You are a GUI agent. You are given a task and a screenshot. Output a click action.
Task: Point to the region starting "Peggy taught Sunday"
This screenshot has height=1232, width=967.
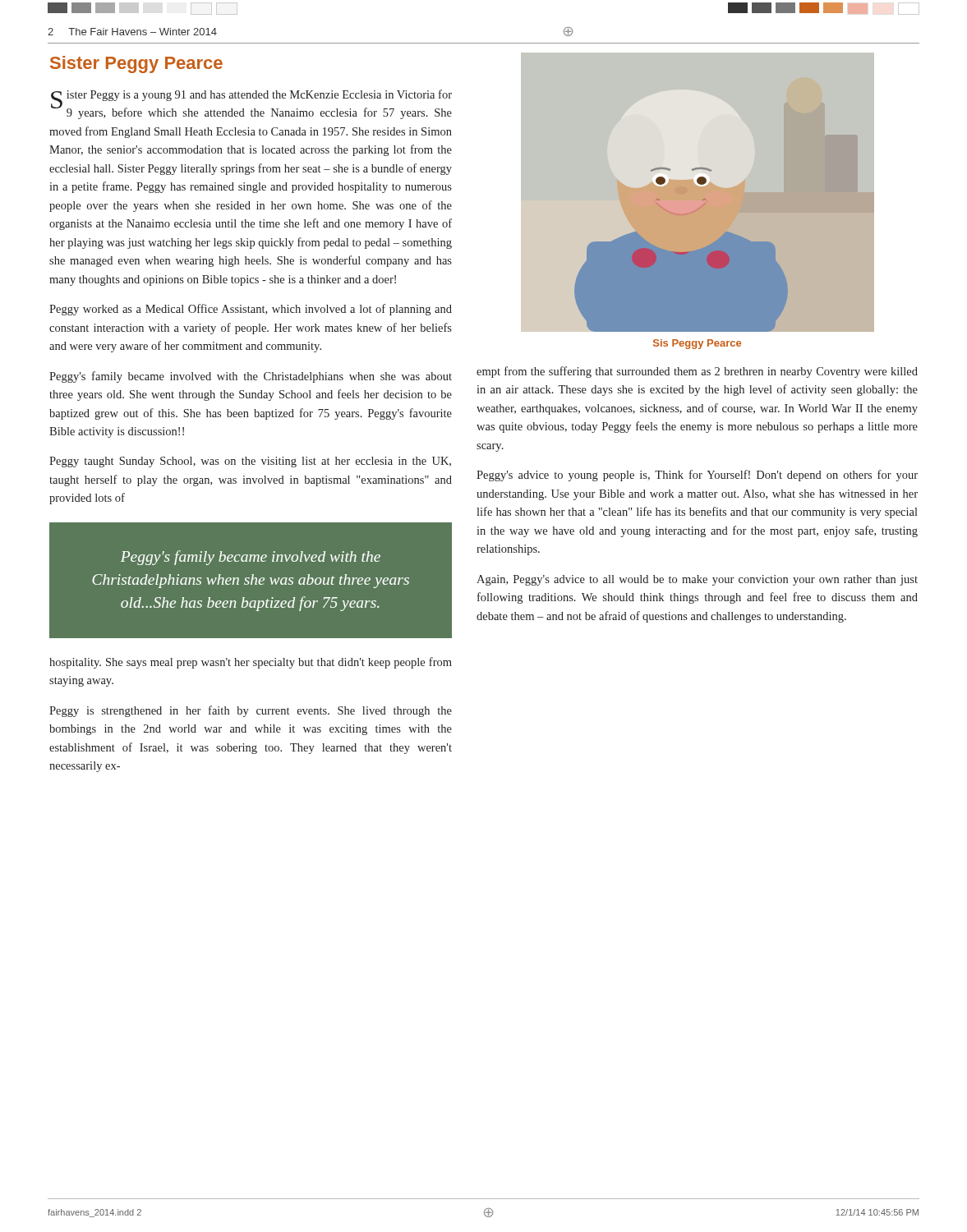click(251, 480)
